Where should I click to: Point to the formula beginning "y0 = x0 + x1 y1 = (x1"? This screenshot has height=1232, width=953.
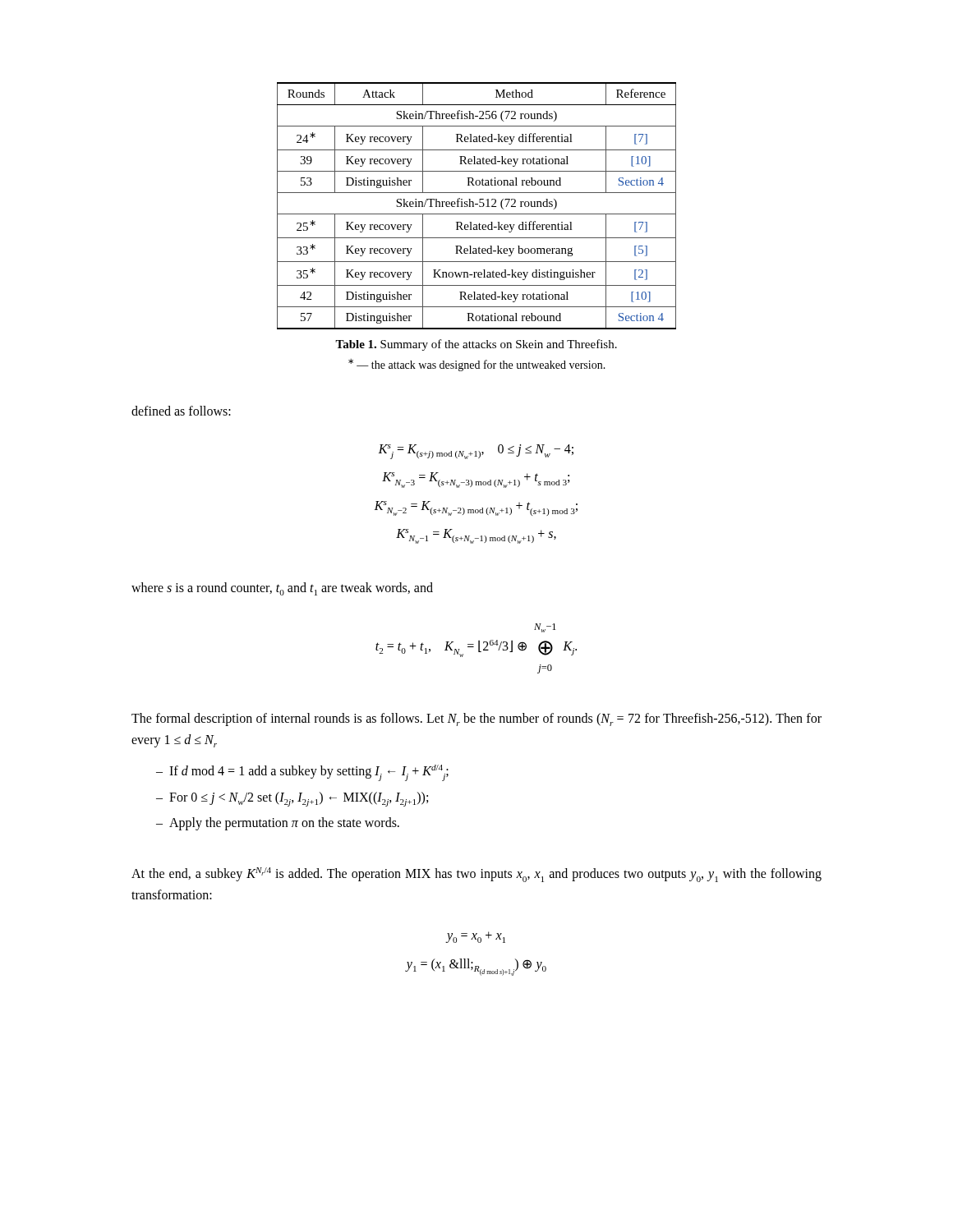[476, 951]
